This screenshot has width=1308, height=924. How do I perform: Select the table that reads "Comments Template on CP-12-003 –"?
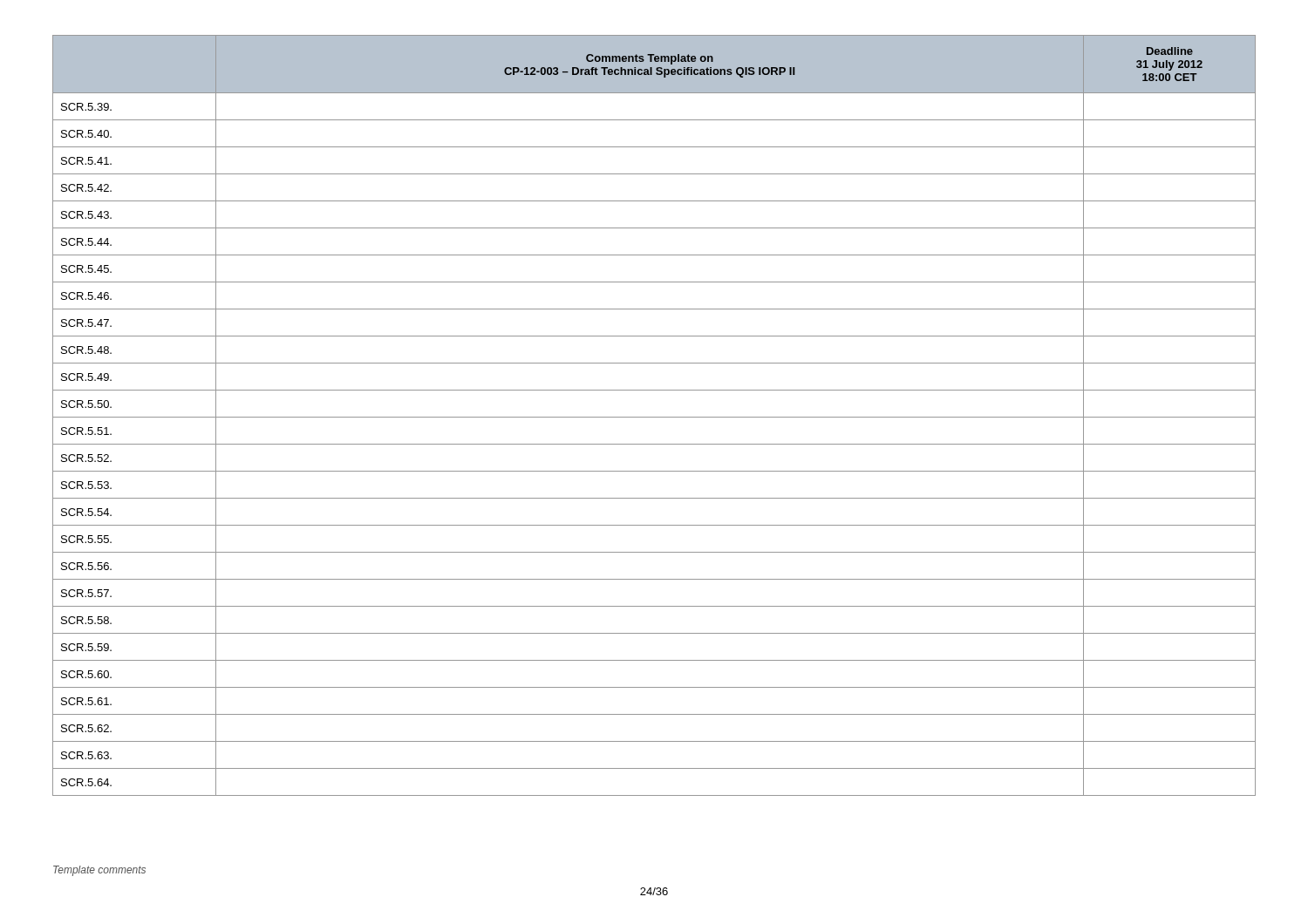coord(654,415)
